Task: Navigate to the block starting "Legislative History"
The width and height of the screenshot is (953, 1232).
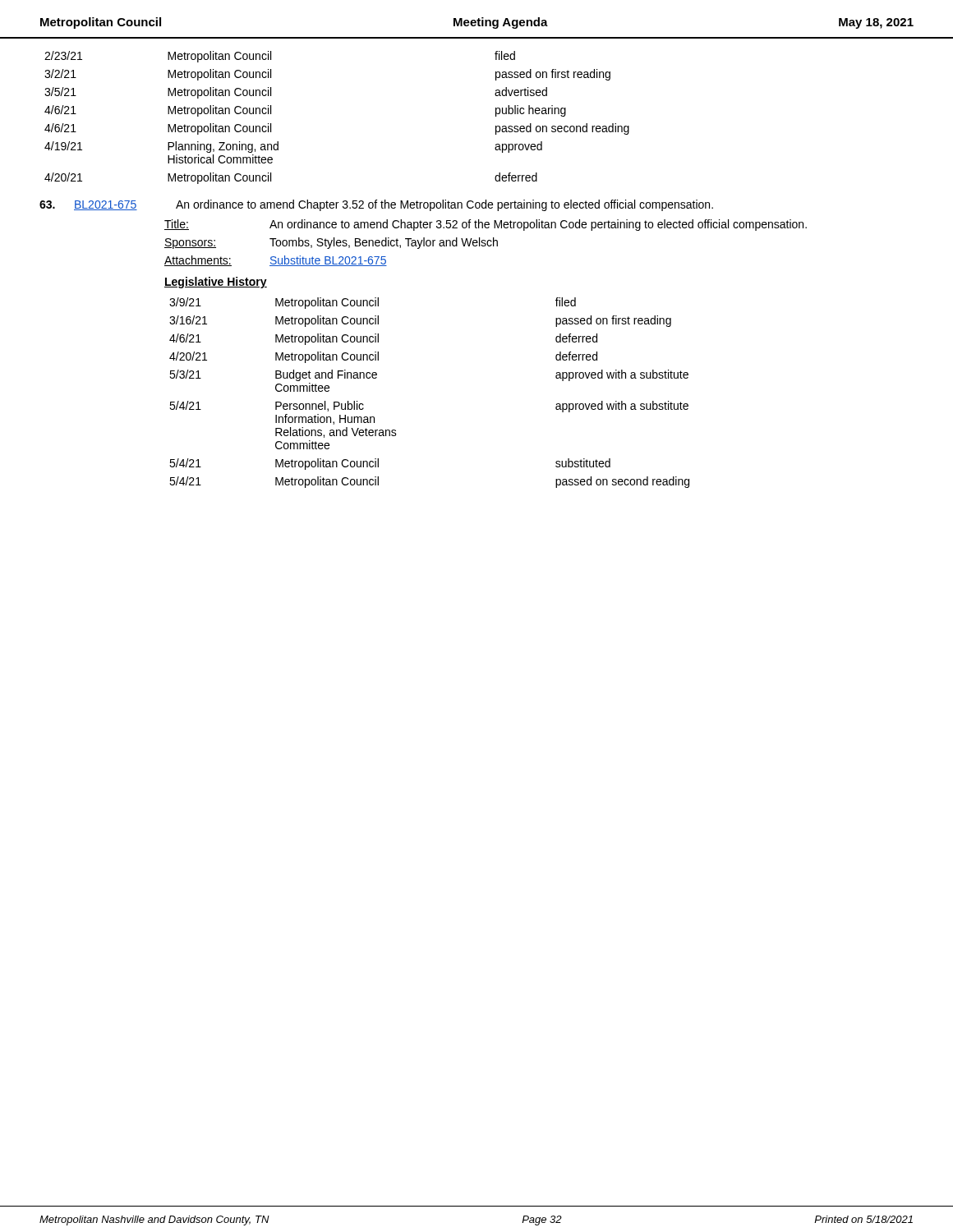Action: tap(215, 282)
